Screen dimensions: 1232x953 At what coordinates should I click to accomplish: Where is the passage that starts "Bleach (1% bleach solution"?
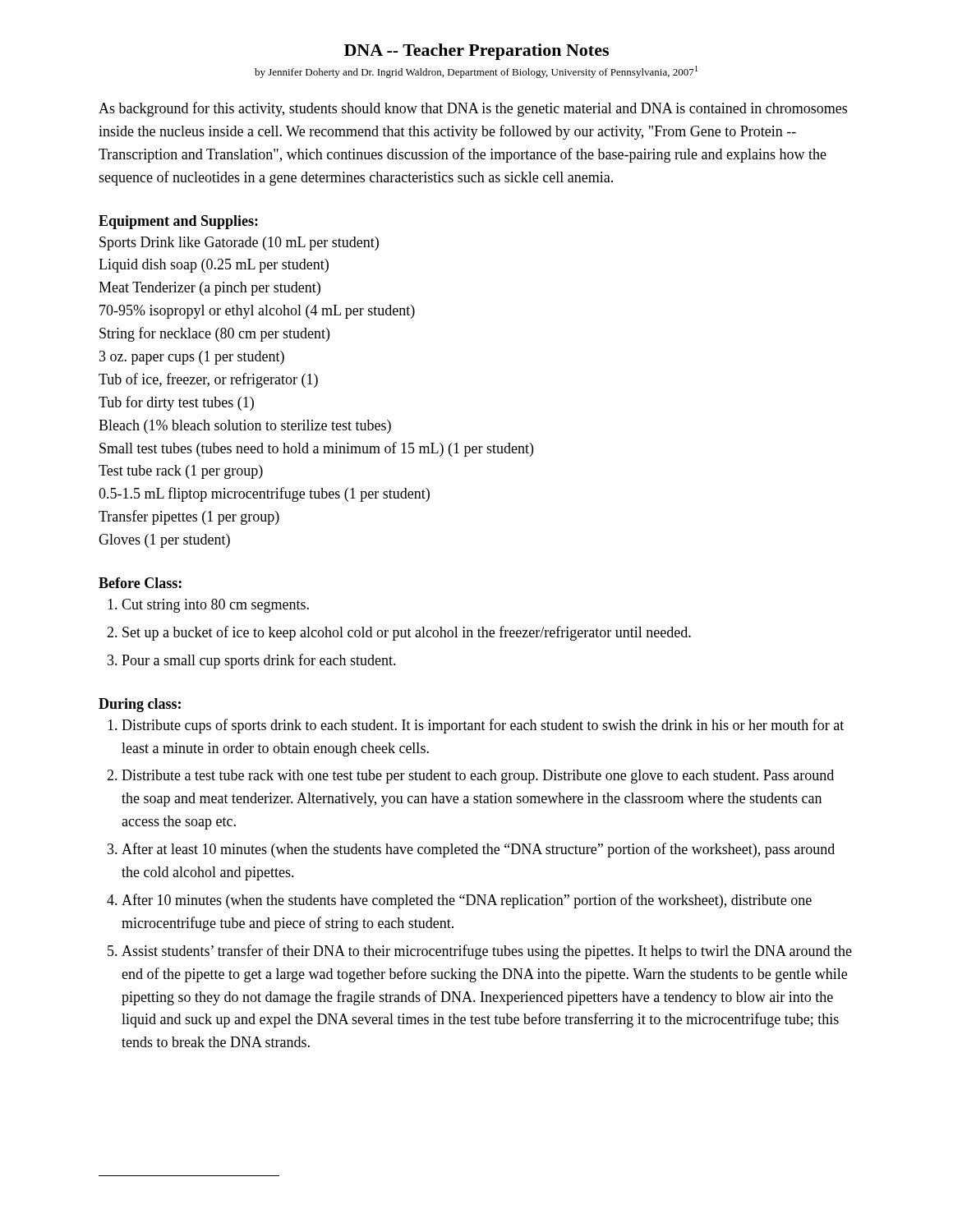pyautogui.click(x=245, y=425)
